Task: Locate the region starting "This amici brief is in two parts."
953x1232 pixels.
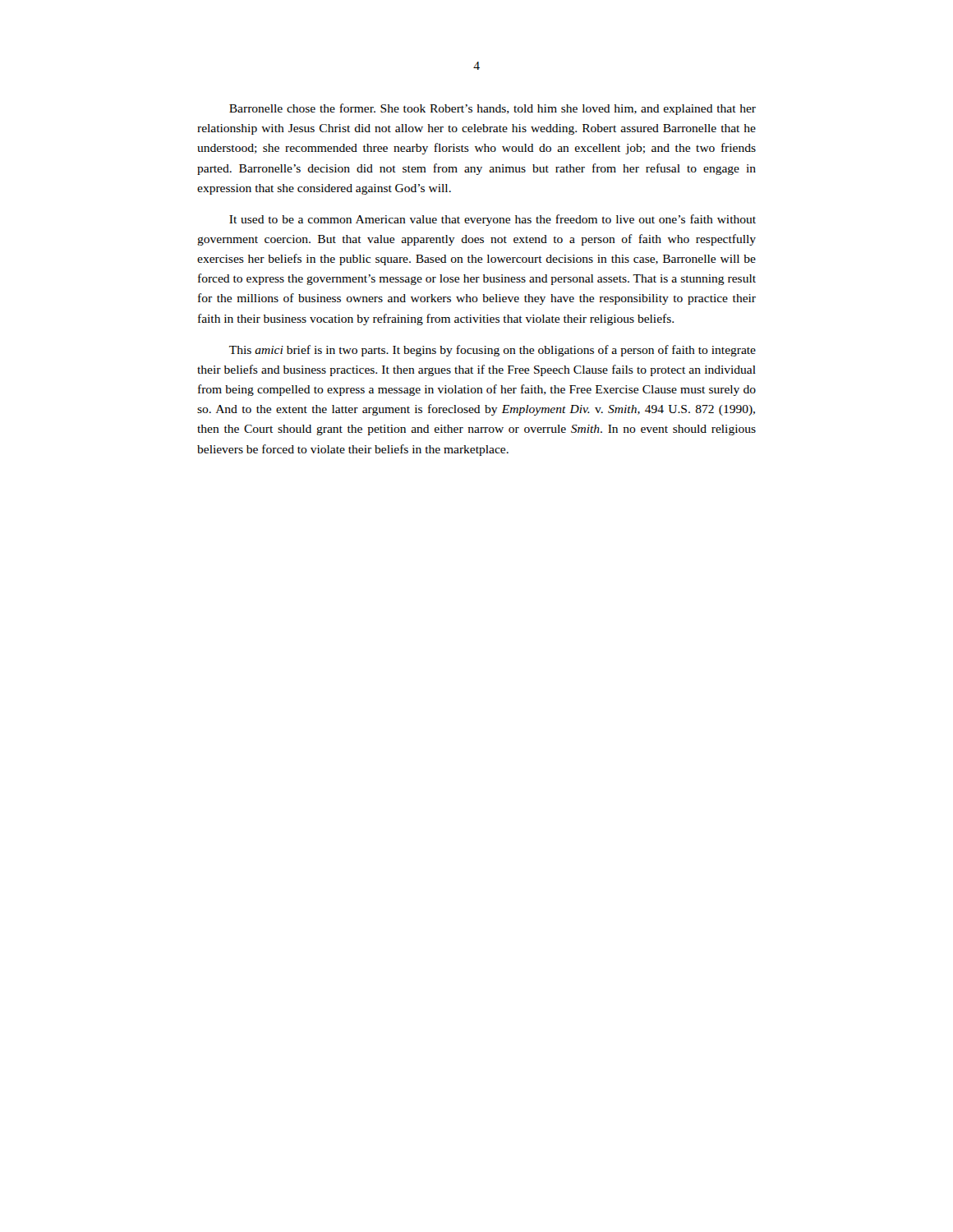Action: [x=476, y=399]
